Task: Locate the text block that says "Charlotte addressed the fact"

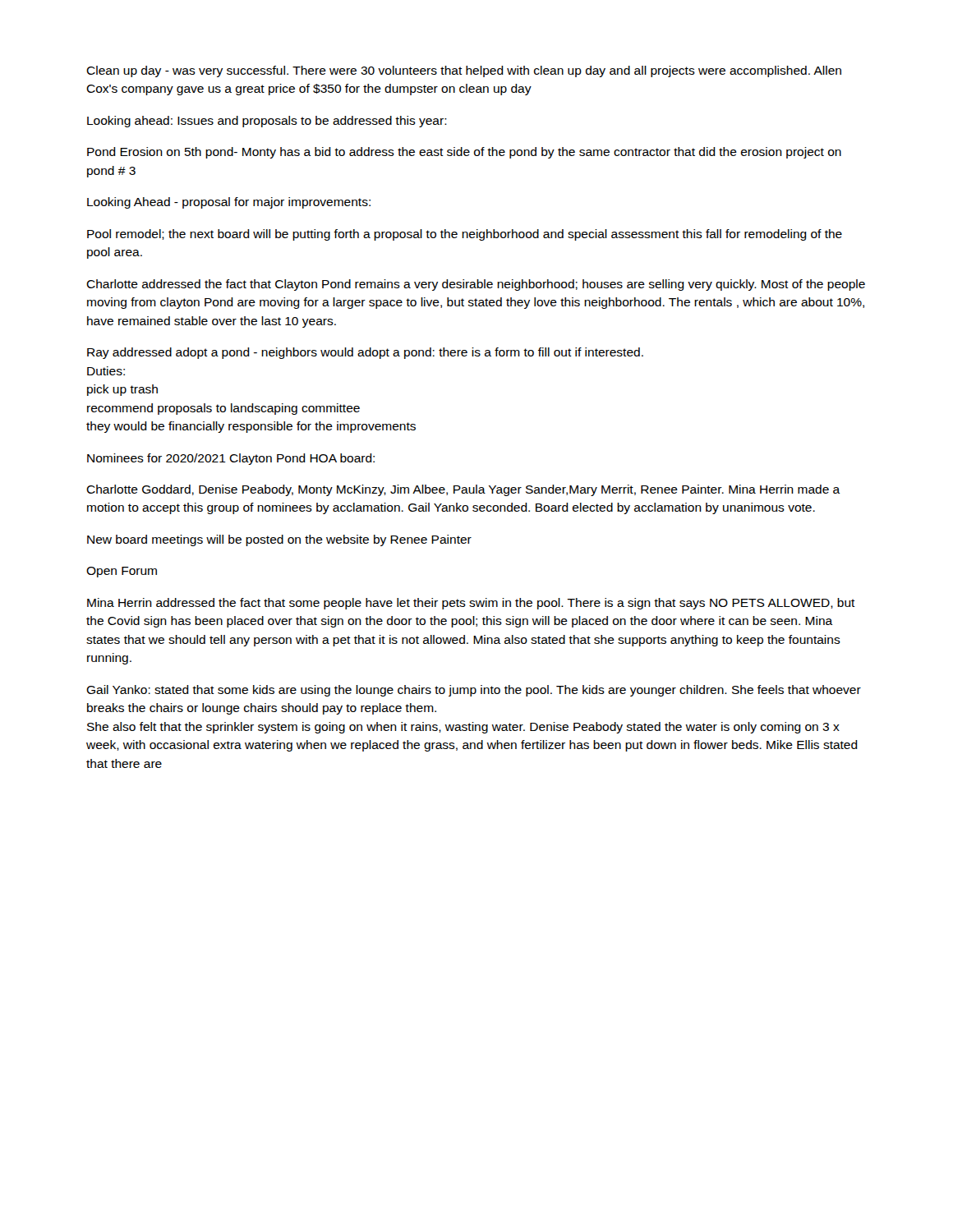Action: pyautogui.click(x=476, y=302)
